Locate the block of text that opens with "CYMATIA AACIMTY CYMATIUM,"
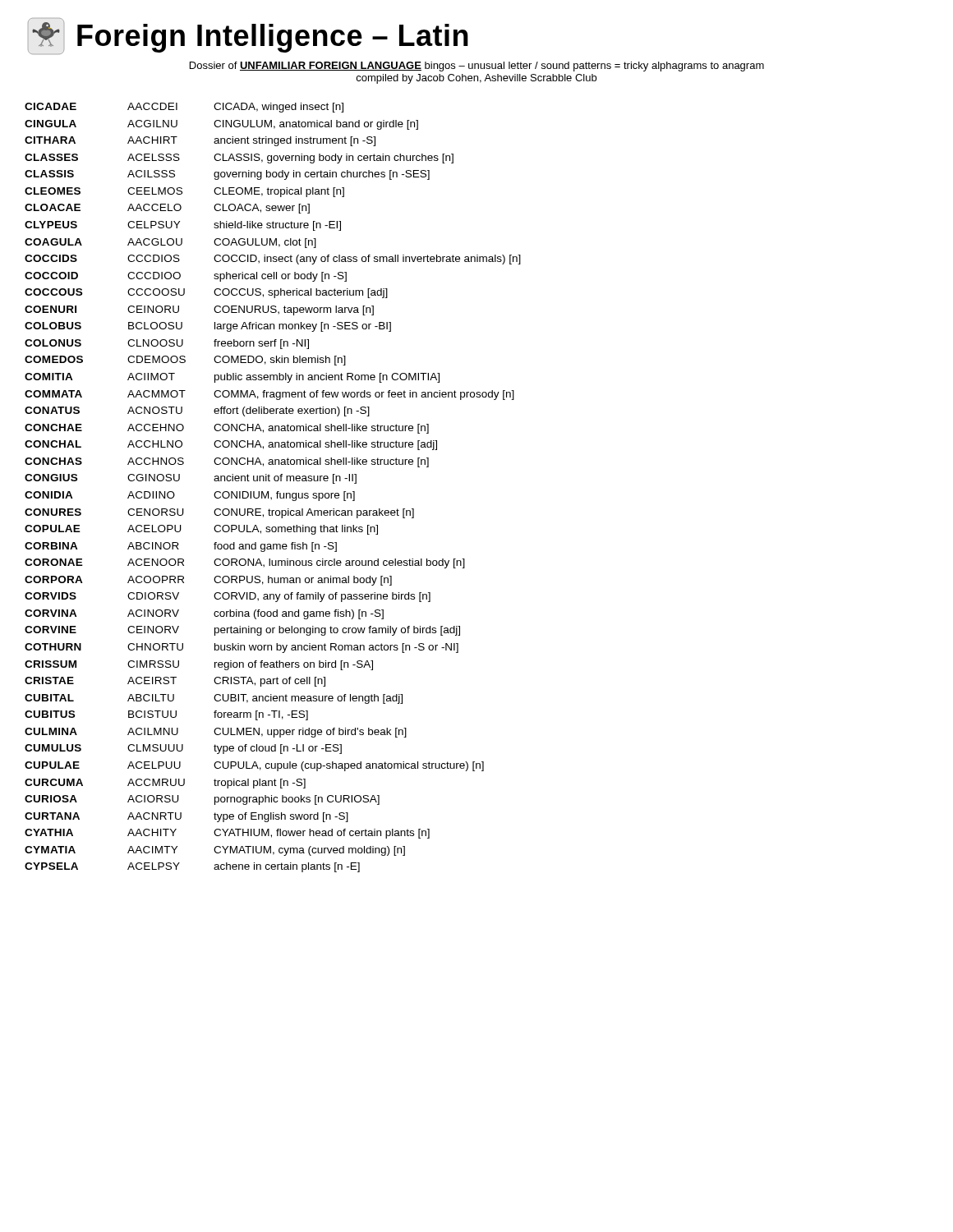Viewport: 953px width, 1232px height. point(215,851)
